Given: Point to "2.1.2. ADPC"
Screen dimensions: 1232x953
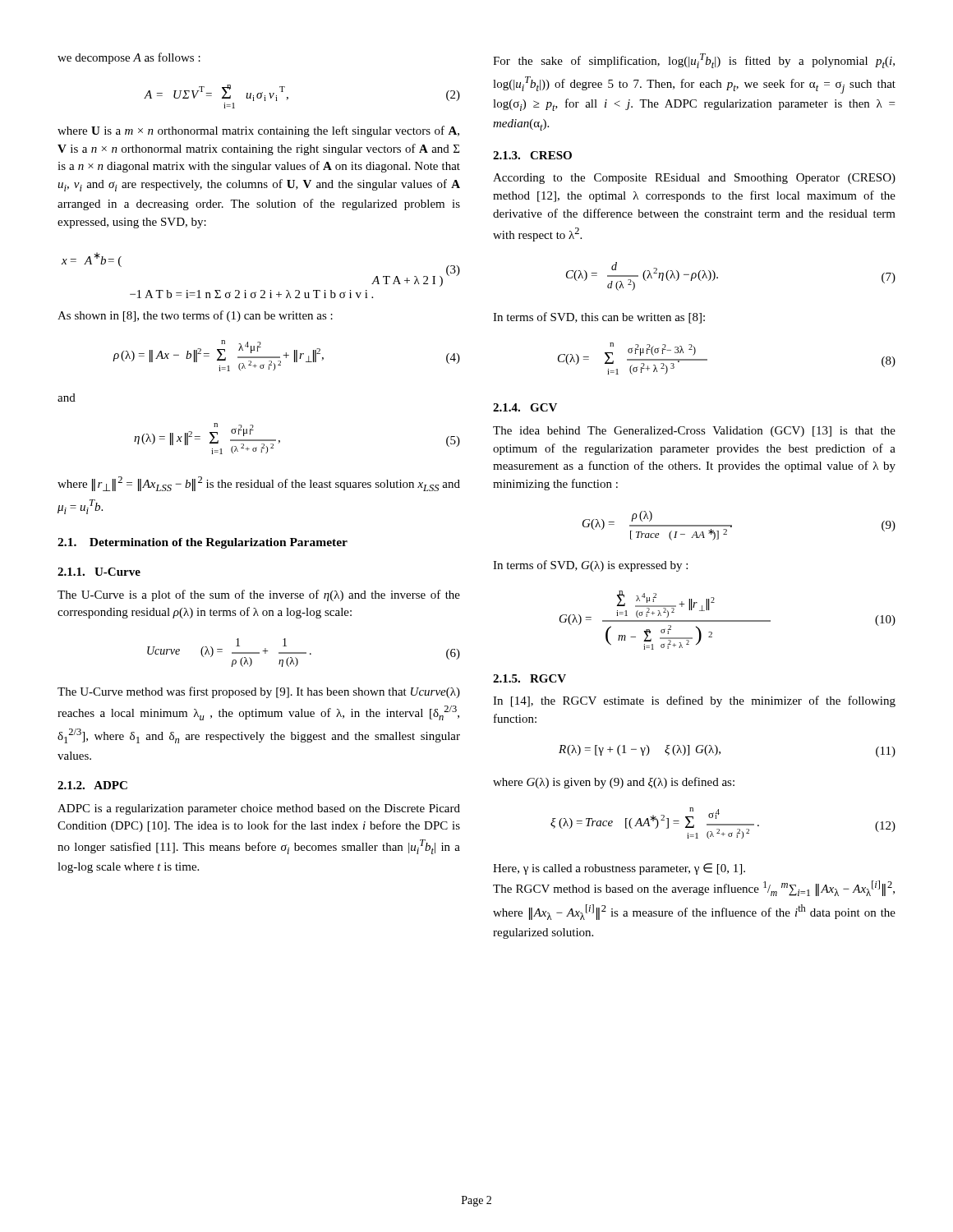Looking at the screenshot, I should [92, 785].
